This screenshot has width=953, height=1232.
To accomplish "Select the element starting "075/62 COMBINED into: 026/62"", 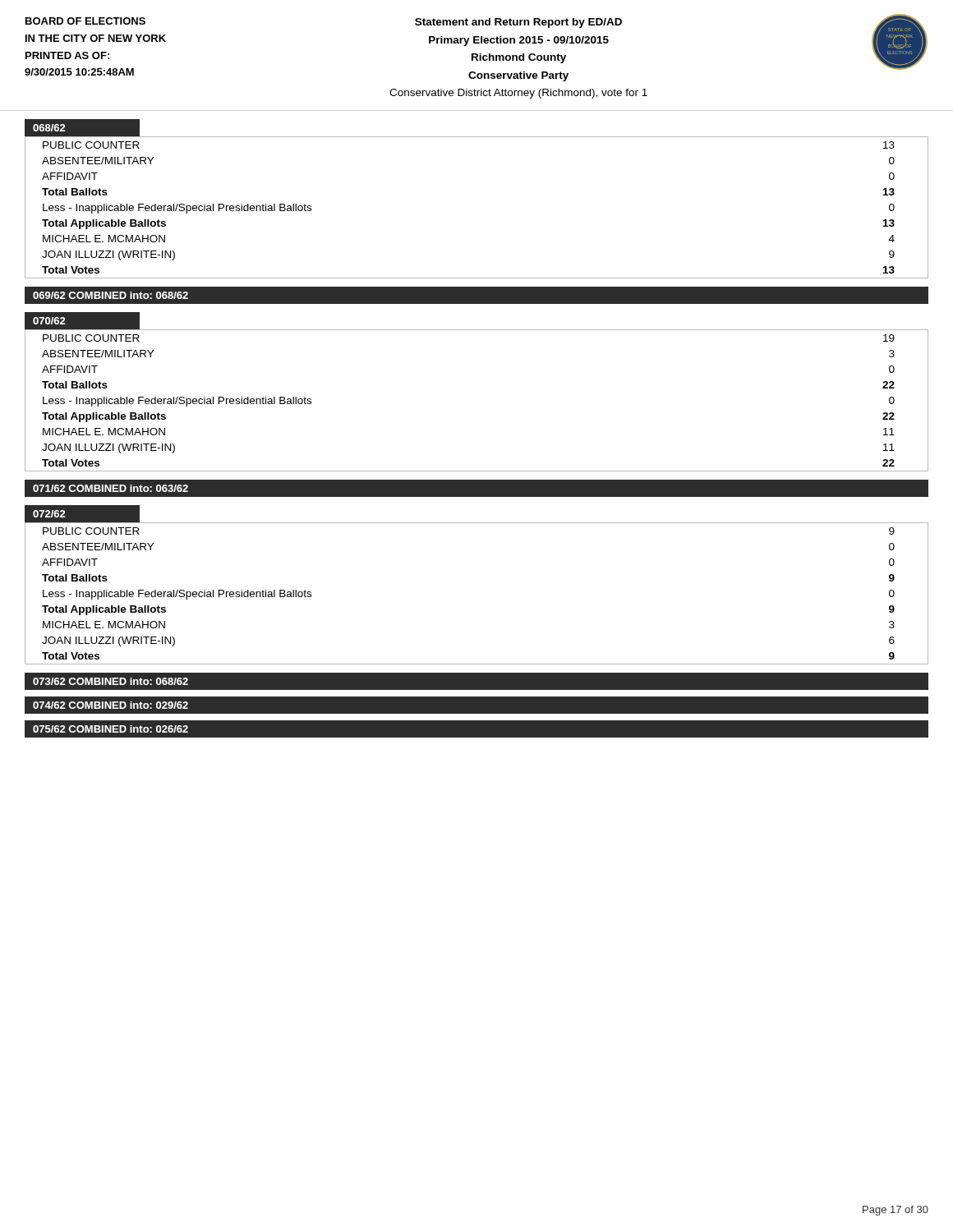I will [111, 729].
